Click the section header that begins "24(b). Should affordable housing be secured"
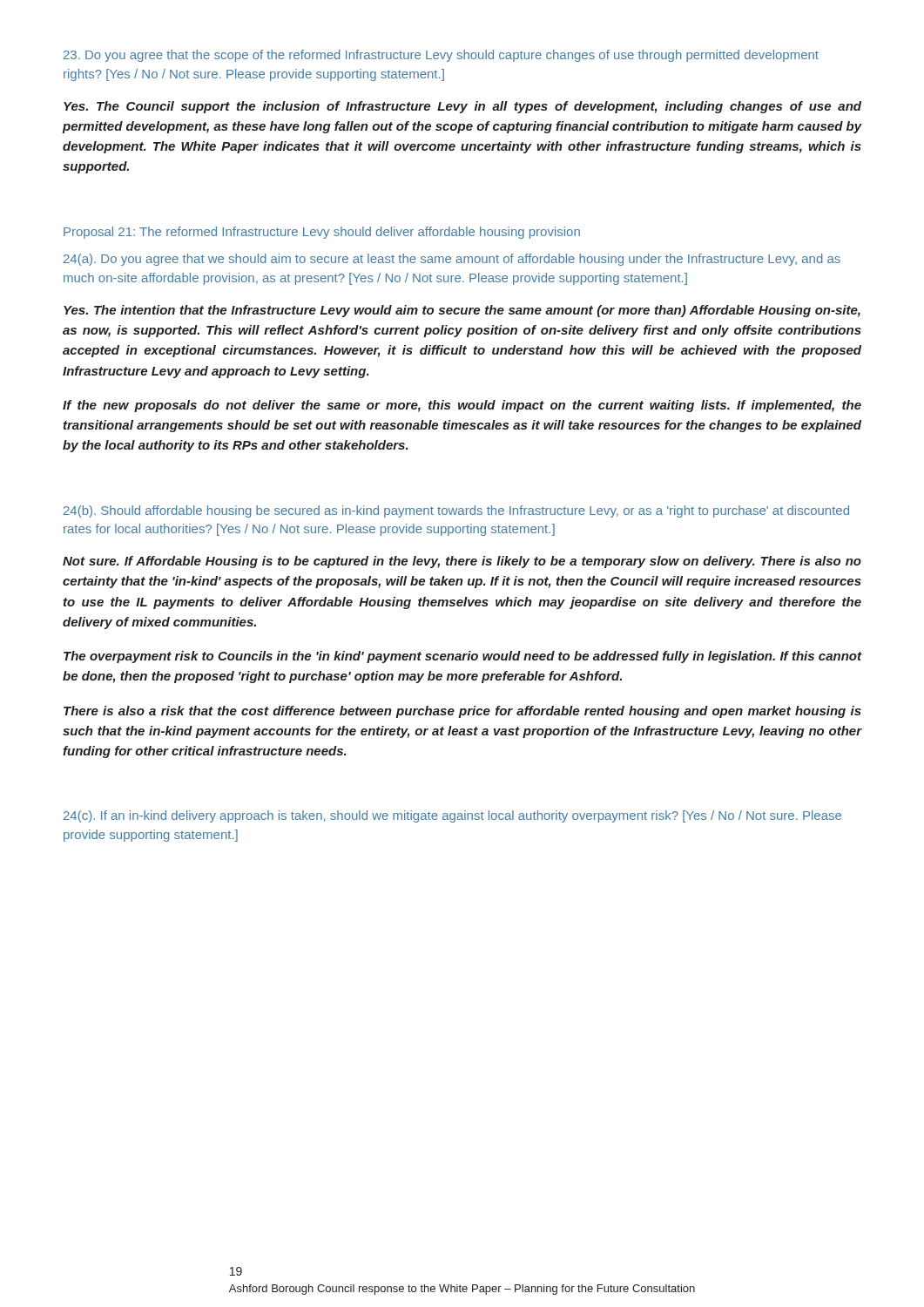Viewport: 924px width, 1307px height. pos(462,520)
